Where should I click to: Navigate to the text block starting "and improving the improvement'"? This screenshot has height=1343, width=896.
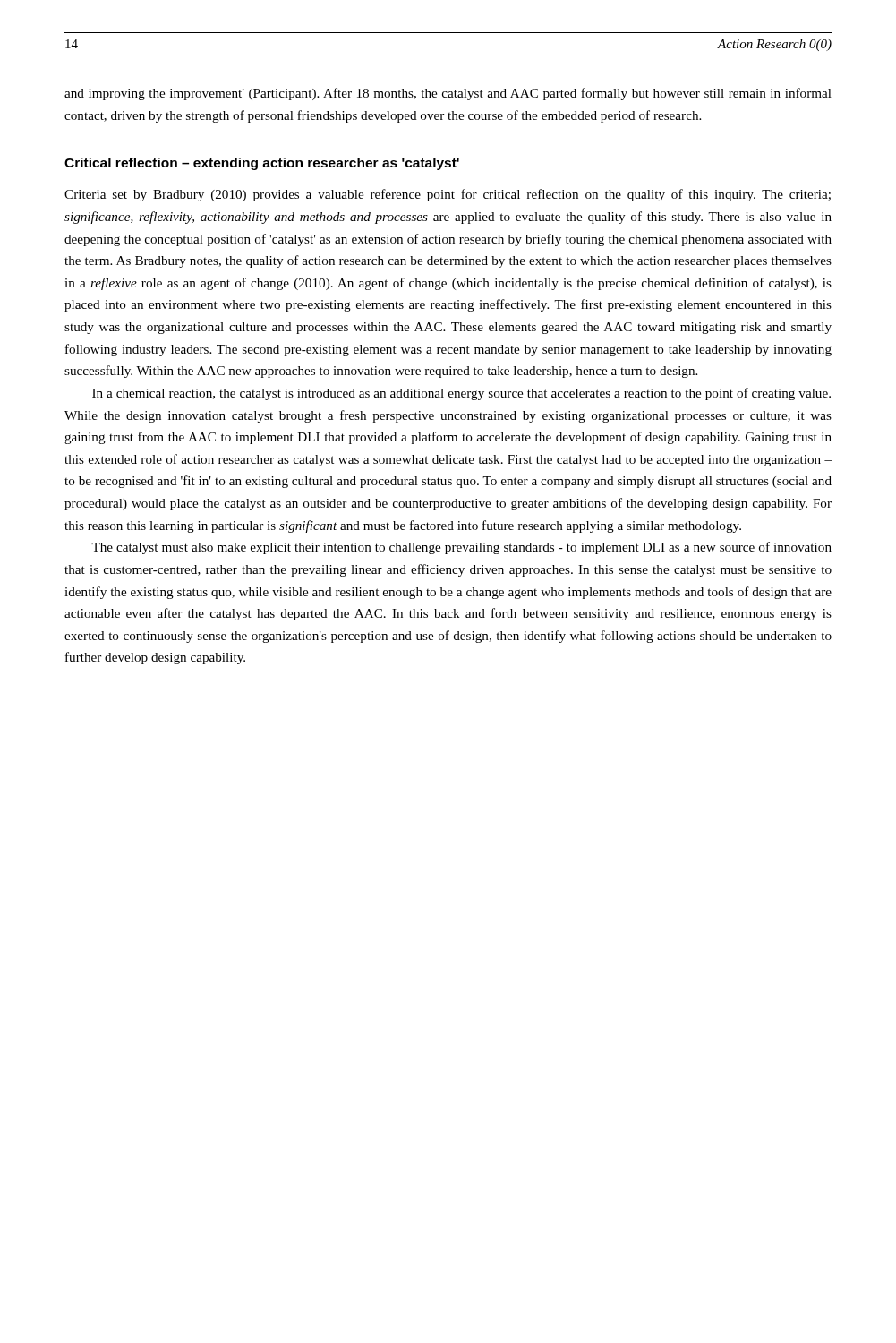[448, 104]
